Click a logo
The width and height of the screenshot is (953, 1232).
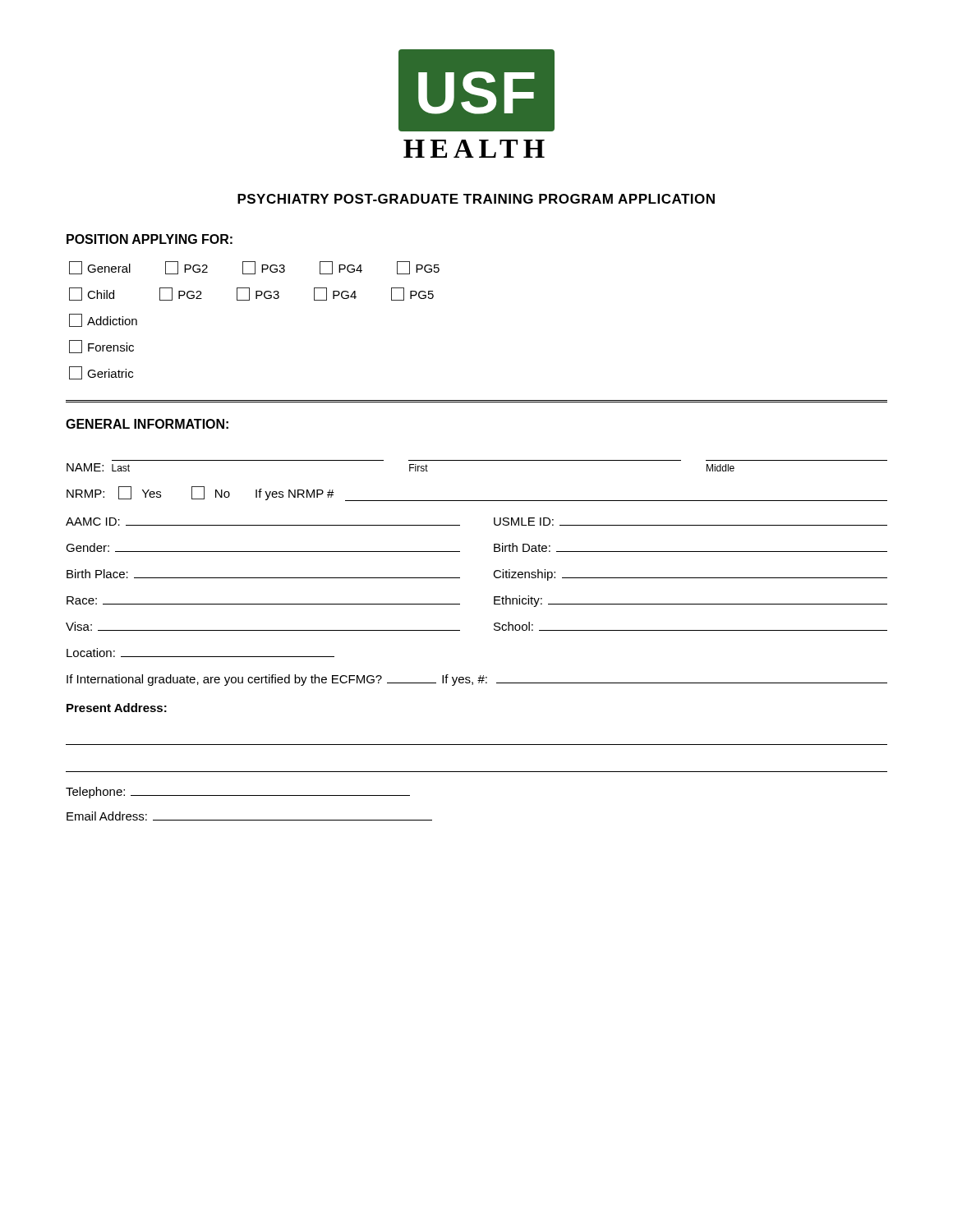[476, 108]
